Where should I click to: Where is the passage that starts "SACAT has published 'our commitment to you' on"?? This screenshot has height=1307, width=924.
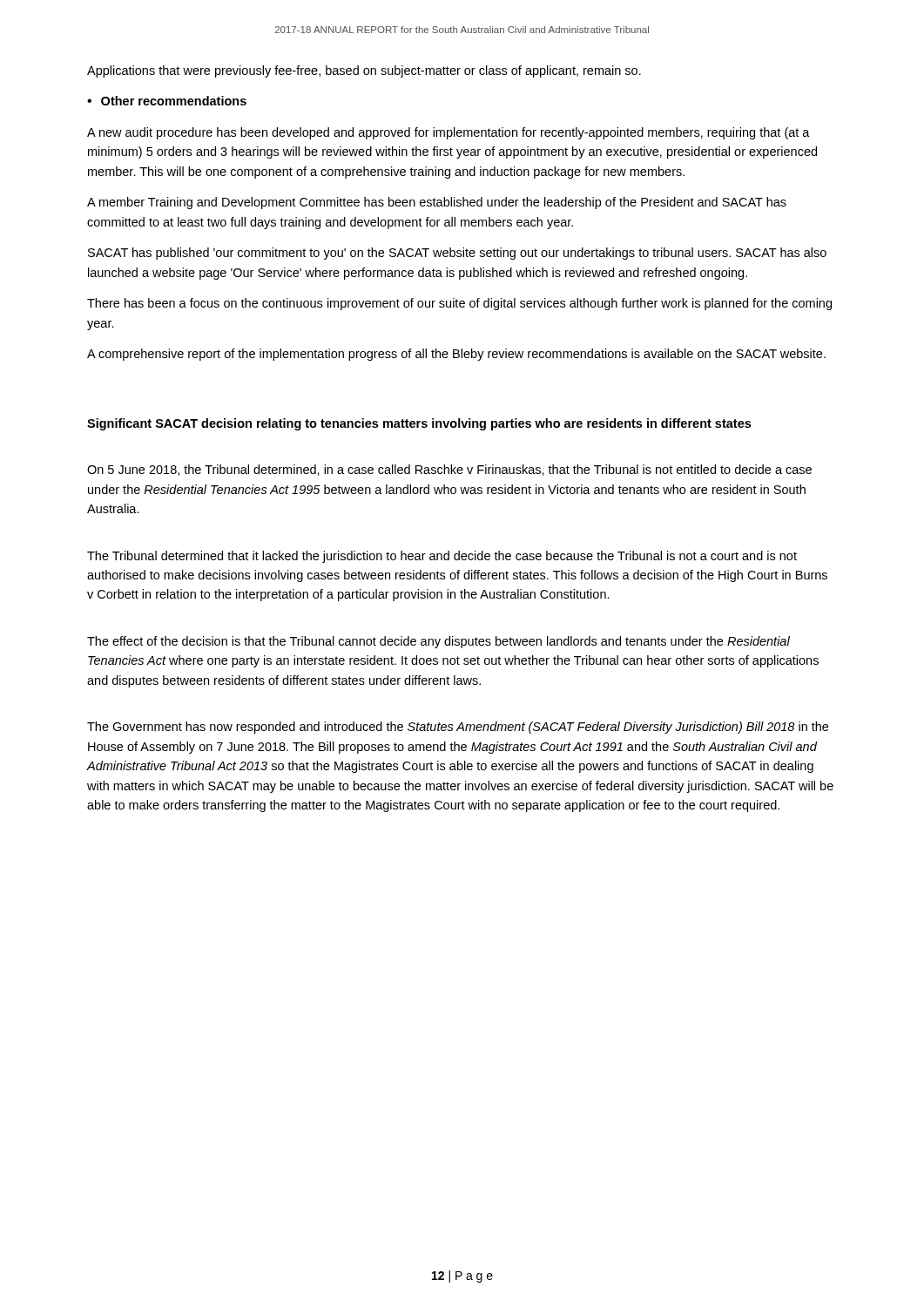pos(457,263)
